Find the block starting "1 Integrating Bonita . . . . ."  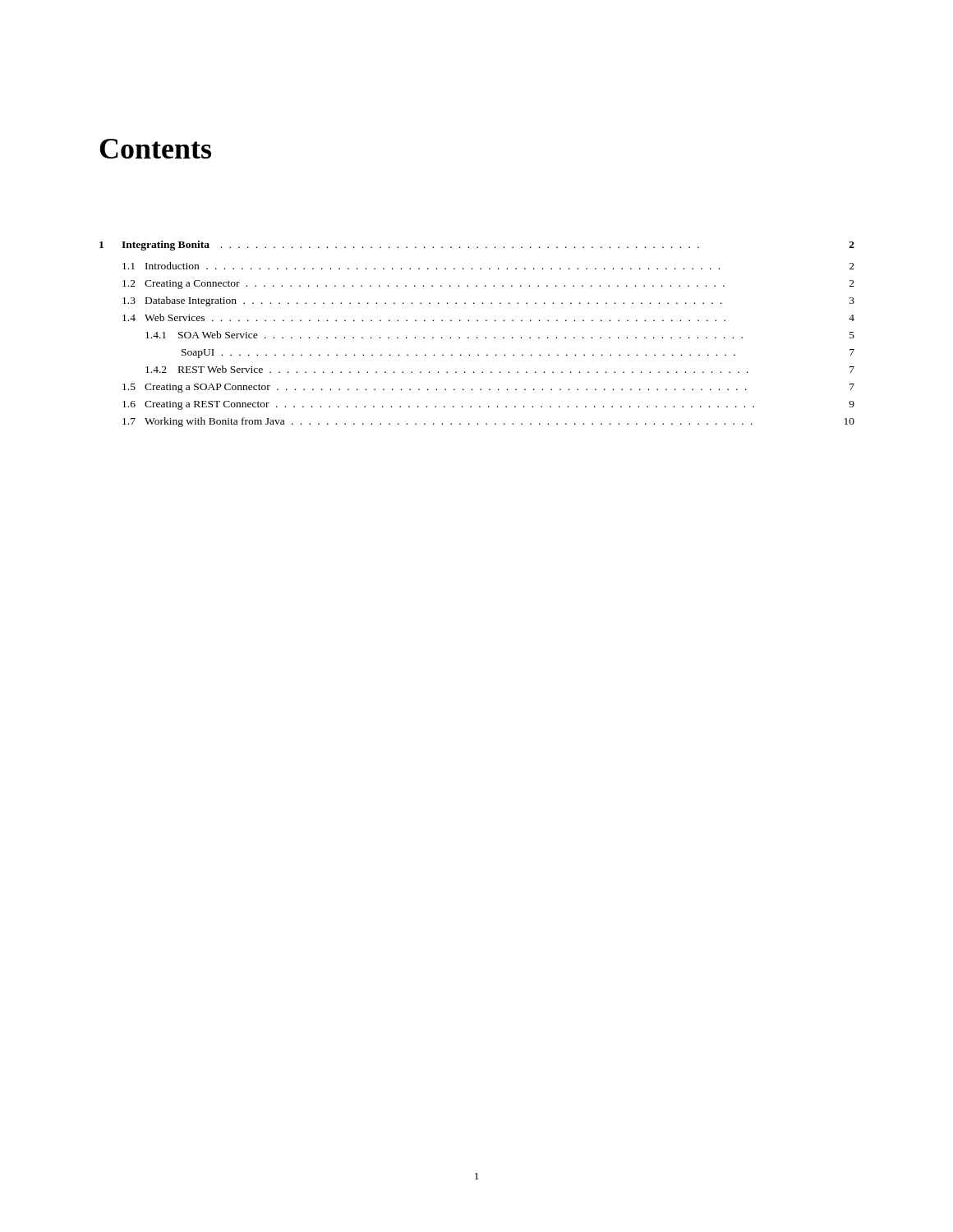pos(476,245)
